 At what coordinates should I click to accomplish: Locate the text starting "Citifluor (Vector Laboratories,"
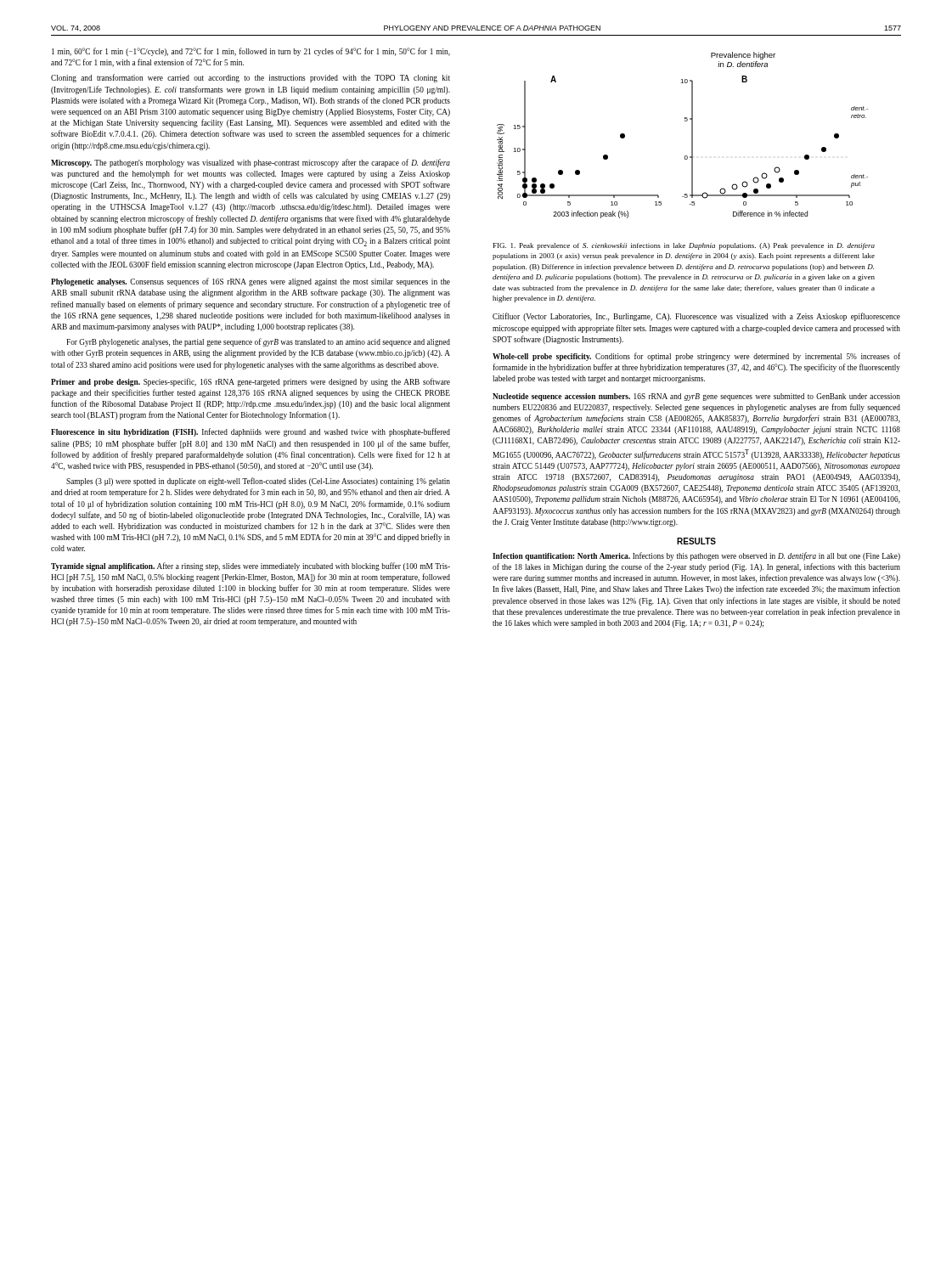pos(696,329)
